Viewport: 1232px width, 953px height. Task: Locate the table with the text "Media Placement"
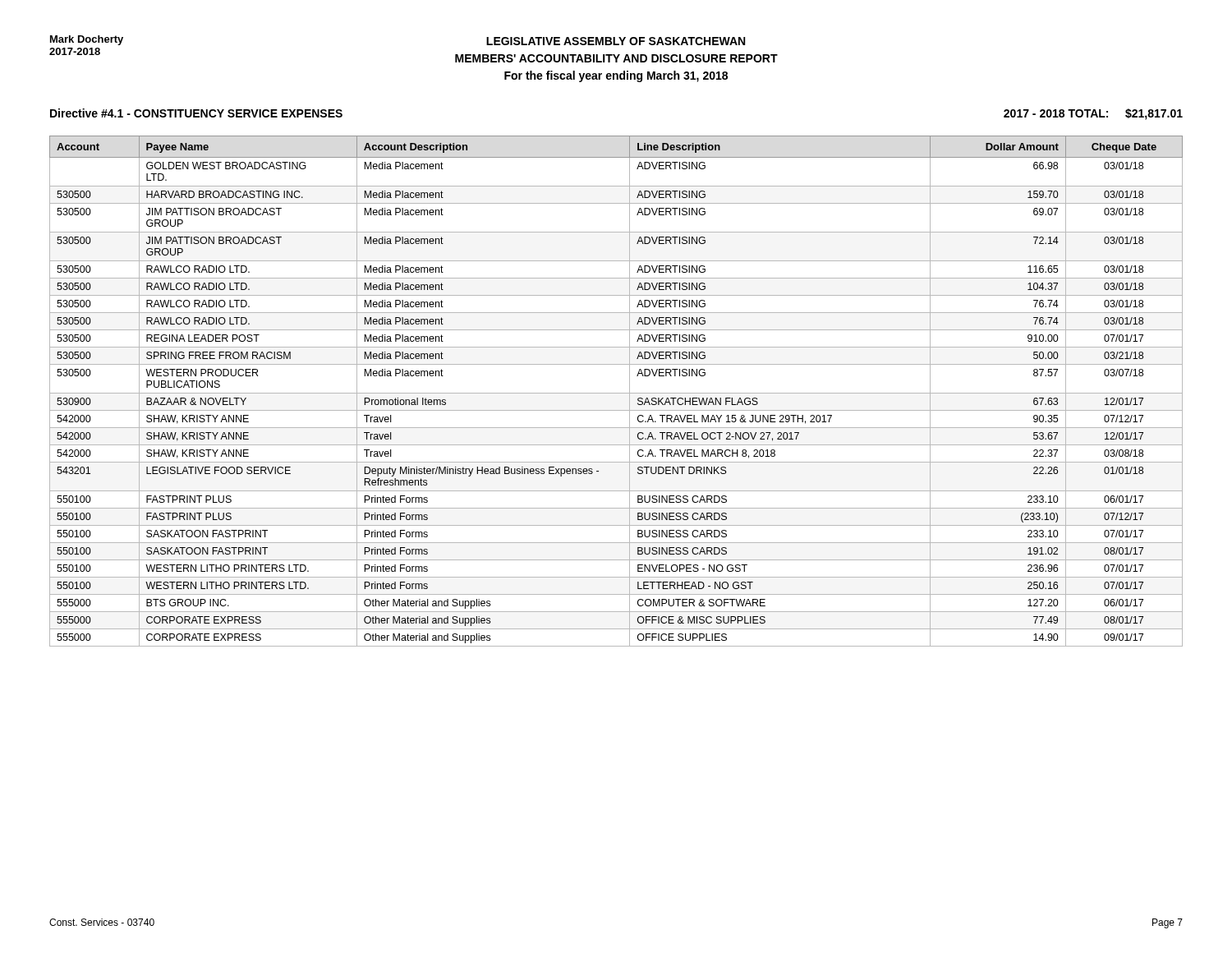616,391
